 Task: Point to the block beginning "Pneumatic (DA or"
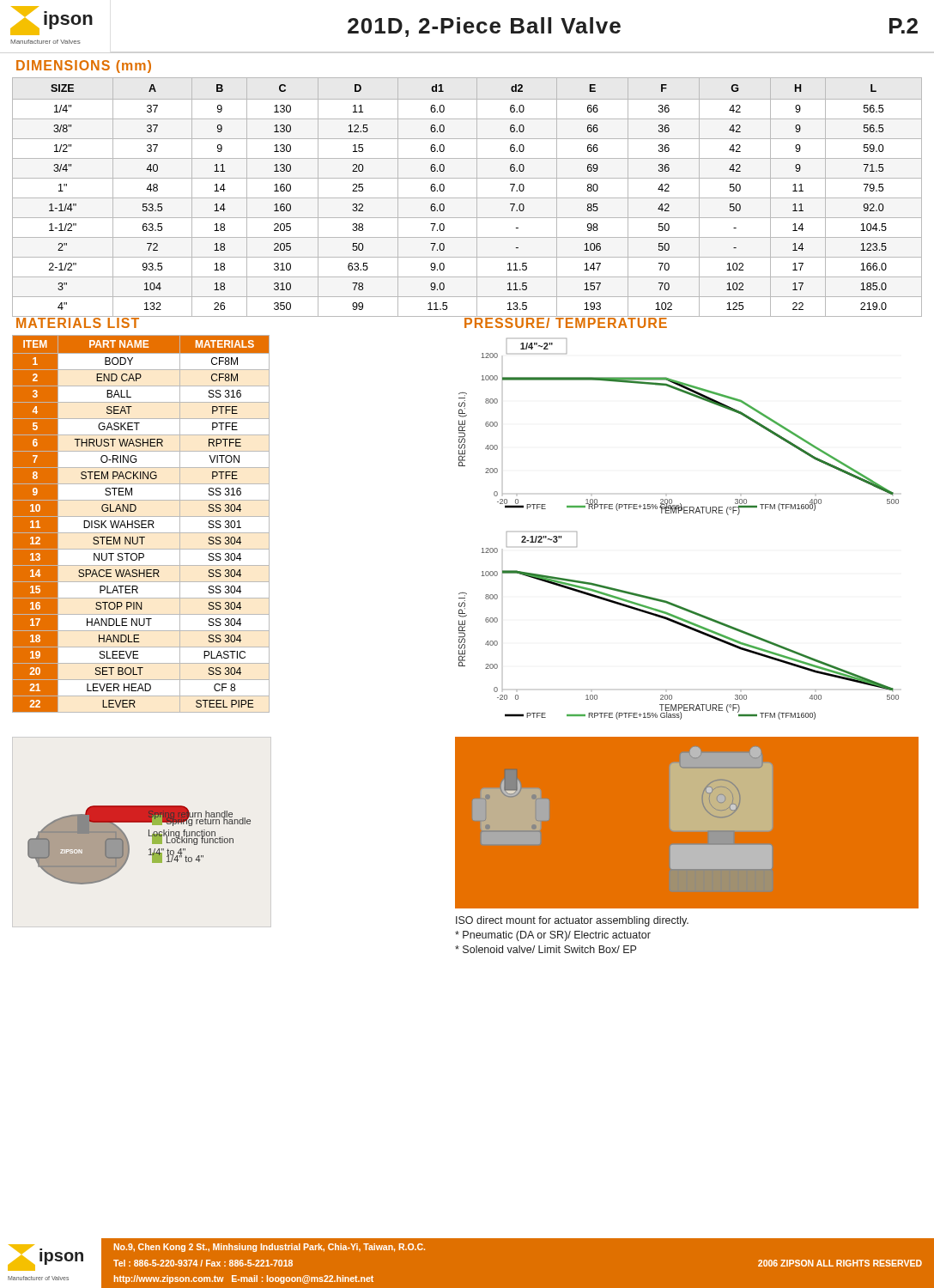point(553,935)
